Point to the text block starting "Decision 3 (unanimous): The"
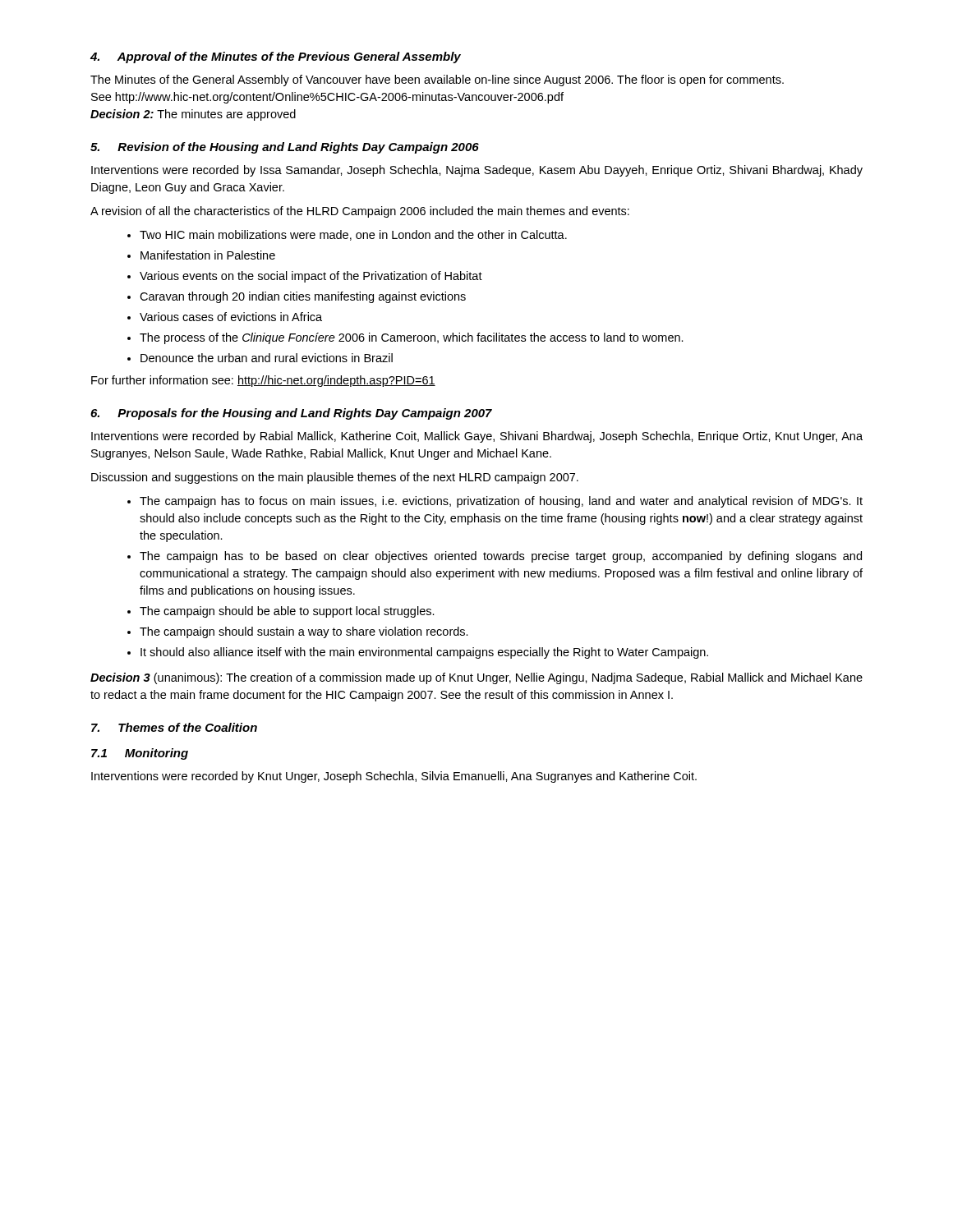 click(x=476, y=687)
